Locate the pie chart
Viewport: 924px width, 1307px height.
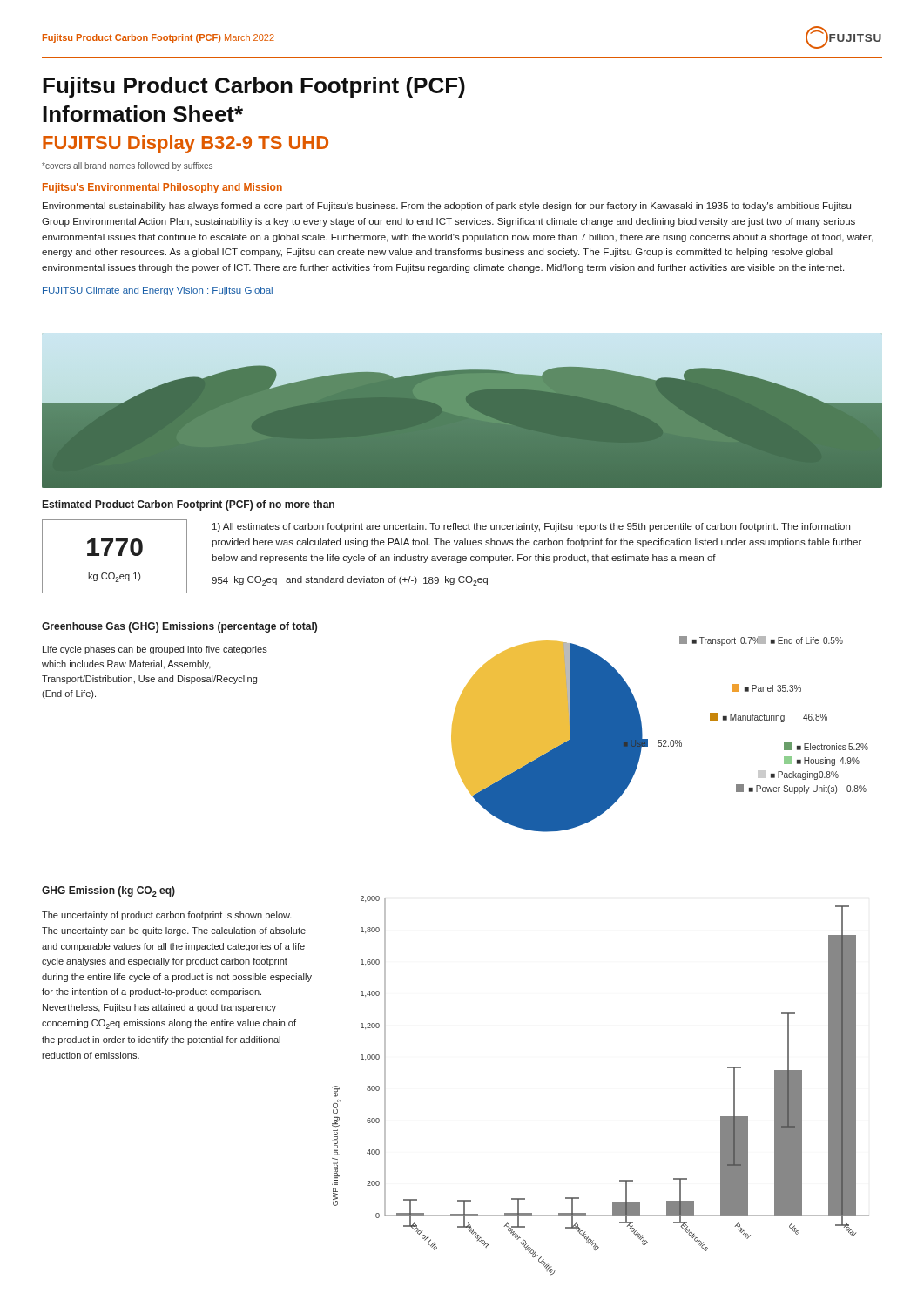pyautogui.click(x=650, y=741)
